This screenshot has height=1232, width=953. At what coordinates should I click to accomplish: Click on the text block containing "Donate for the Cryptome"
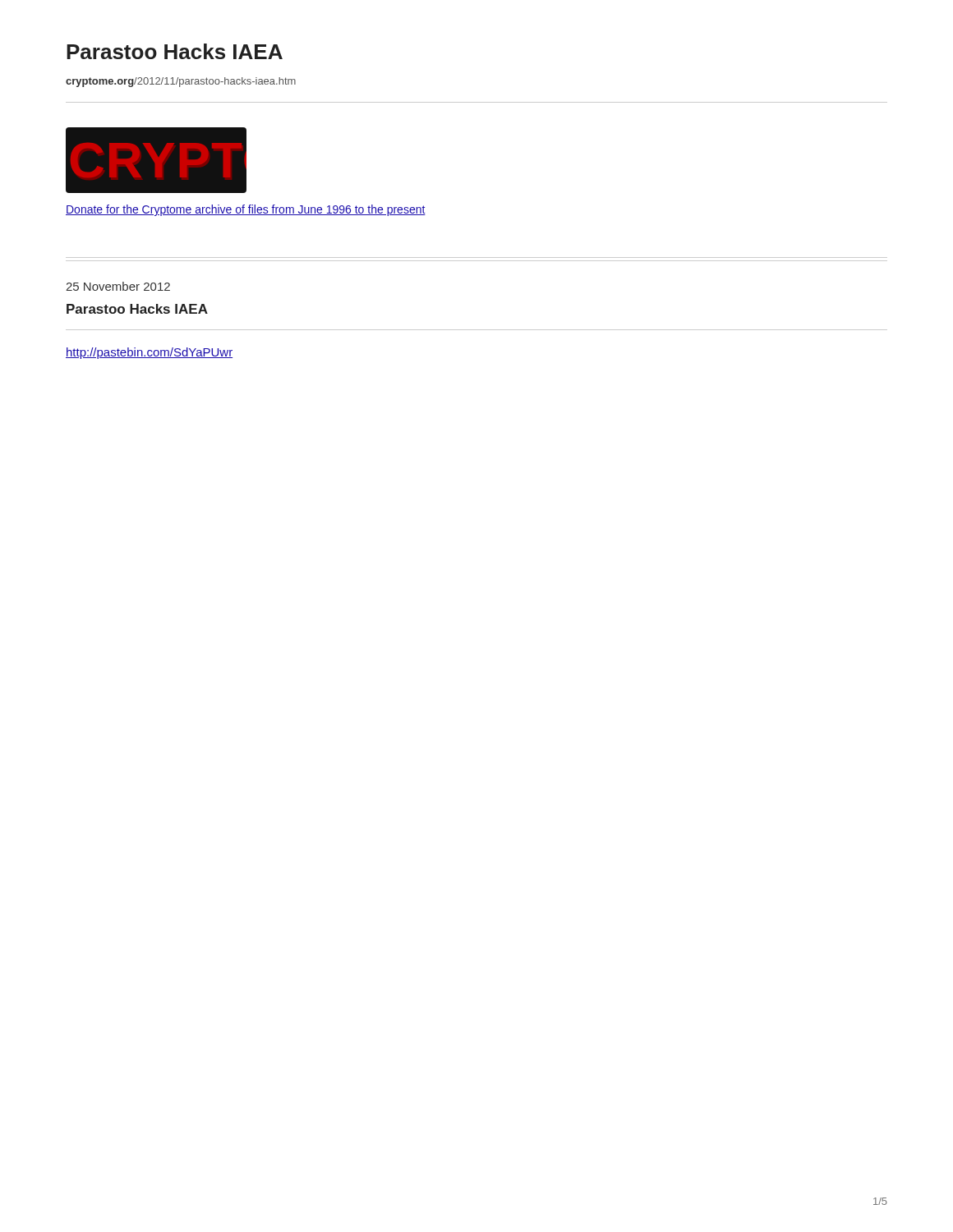click(x=246, y=210)
